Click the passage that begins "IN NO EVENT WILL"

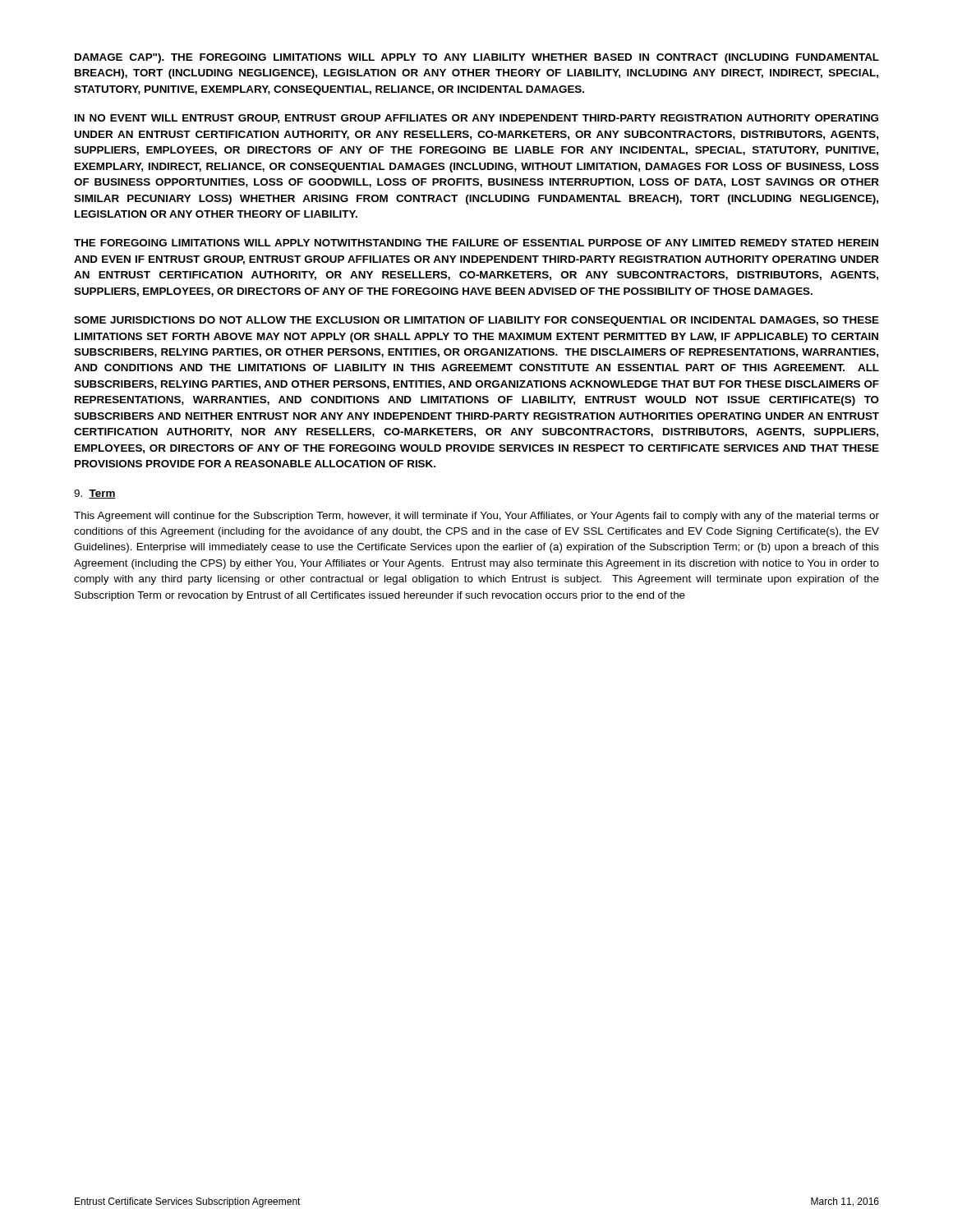(476, 166)
